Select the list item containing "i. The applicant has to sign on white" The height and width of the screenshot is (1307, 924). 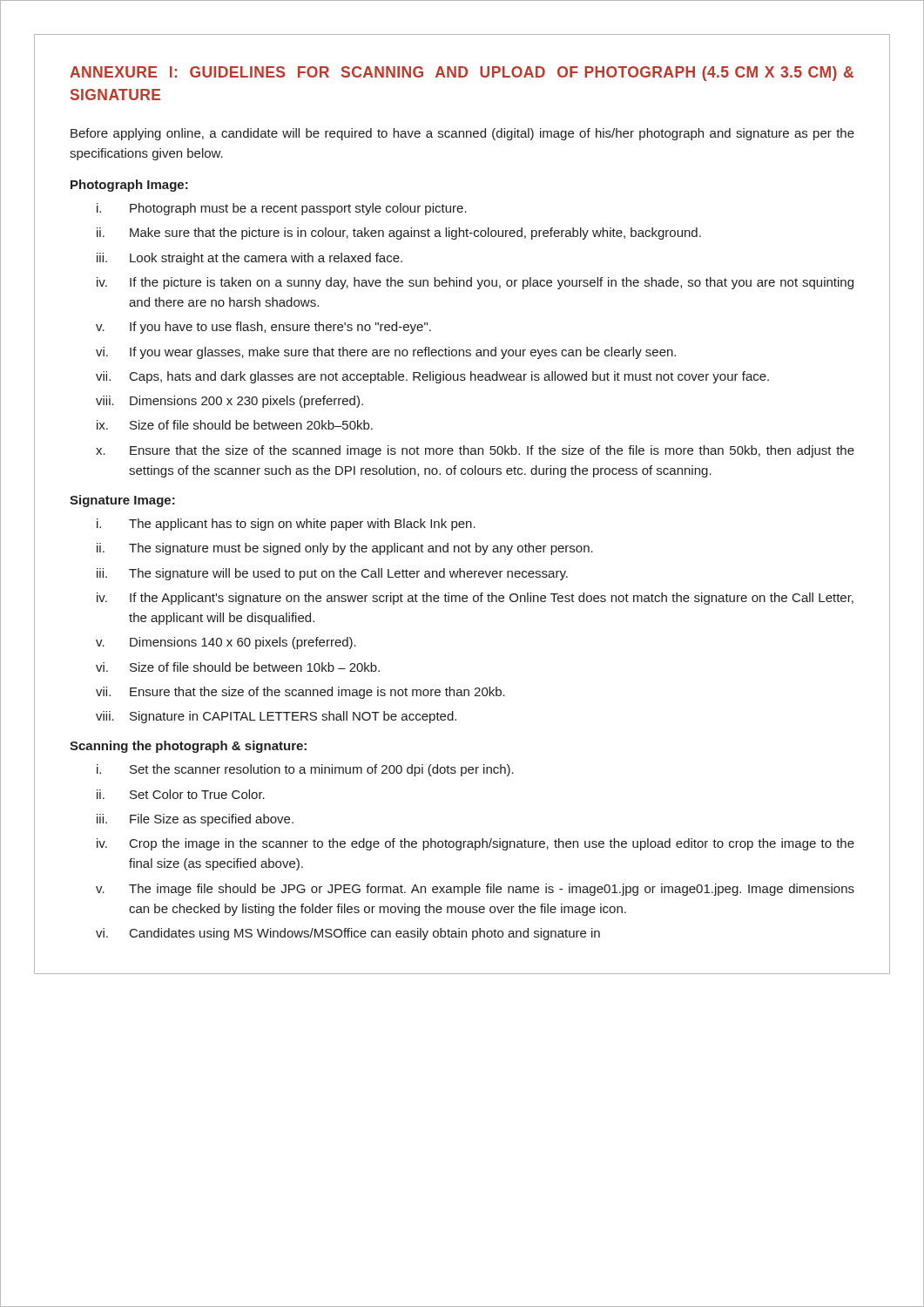click(475, 523)
